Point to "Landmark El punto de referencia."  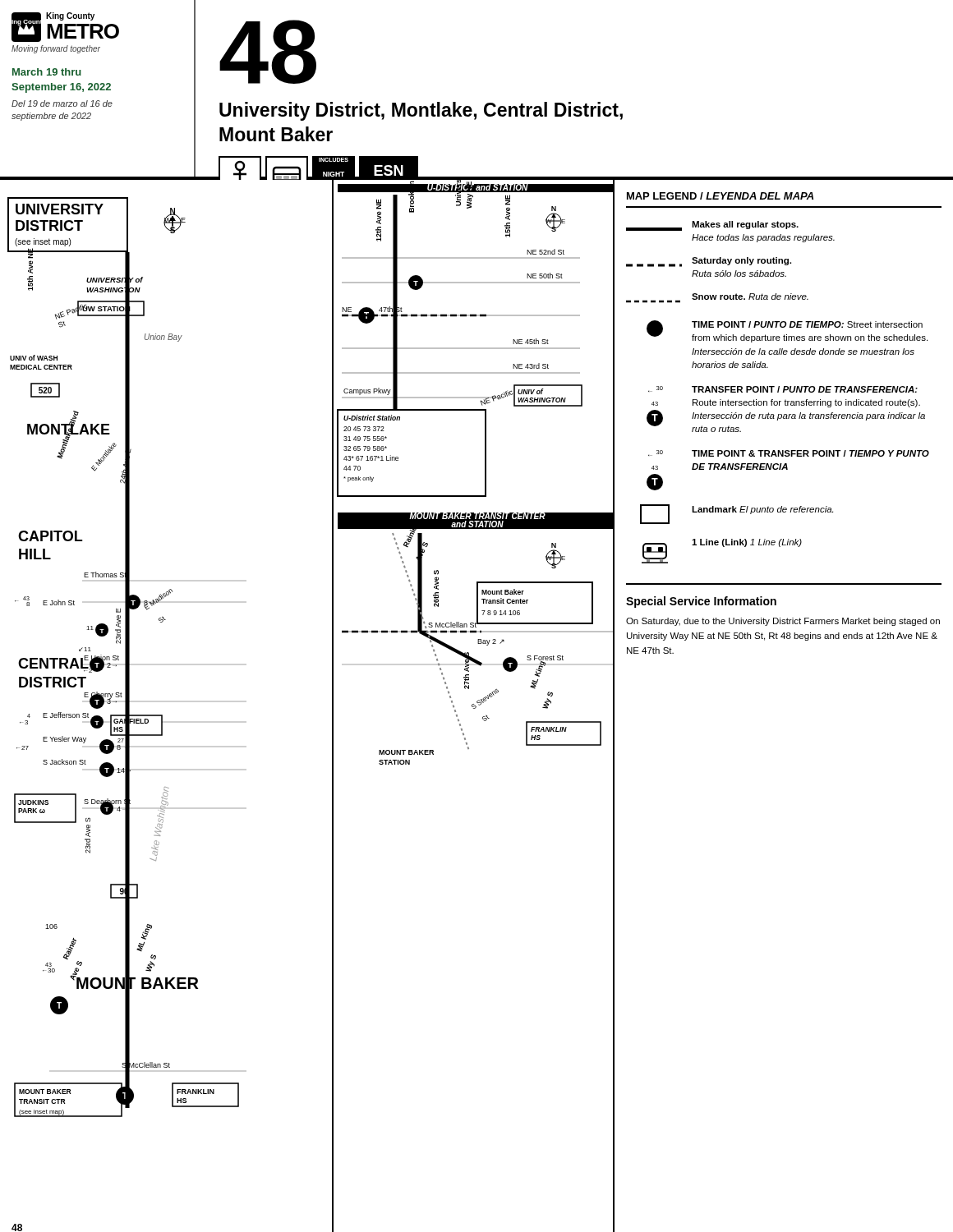[x=730, y=513]
